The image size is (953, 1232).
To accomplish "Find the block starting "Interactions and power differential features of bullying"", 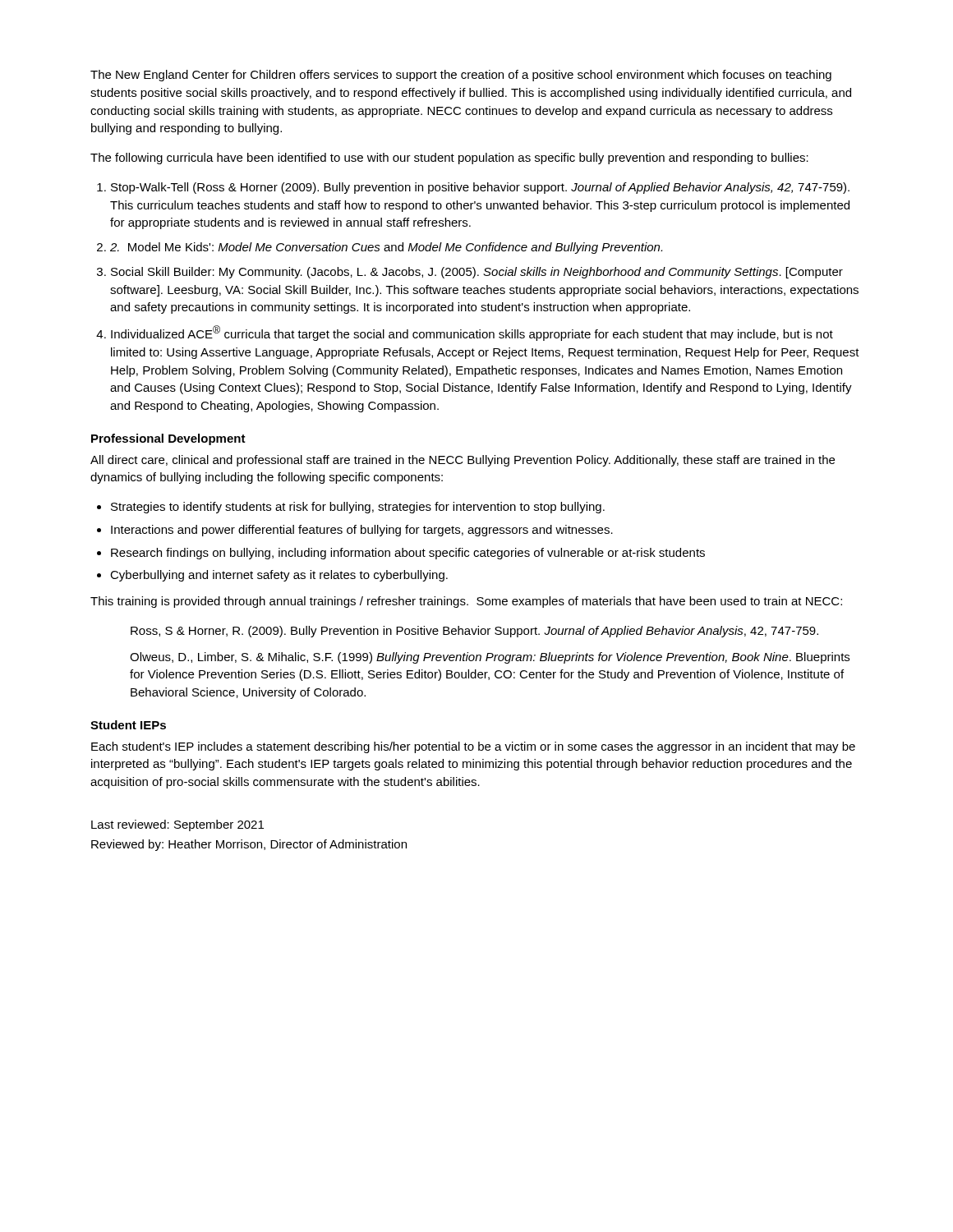I will (486, 529).
